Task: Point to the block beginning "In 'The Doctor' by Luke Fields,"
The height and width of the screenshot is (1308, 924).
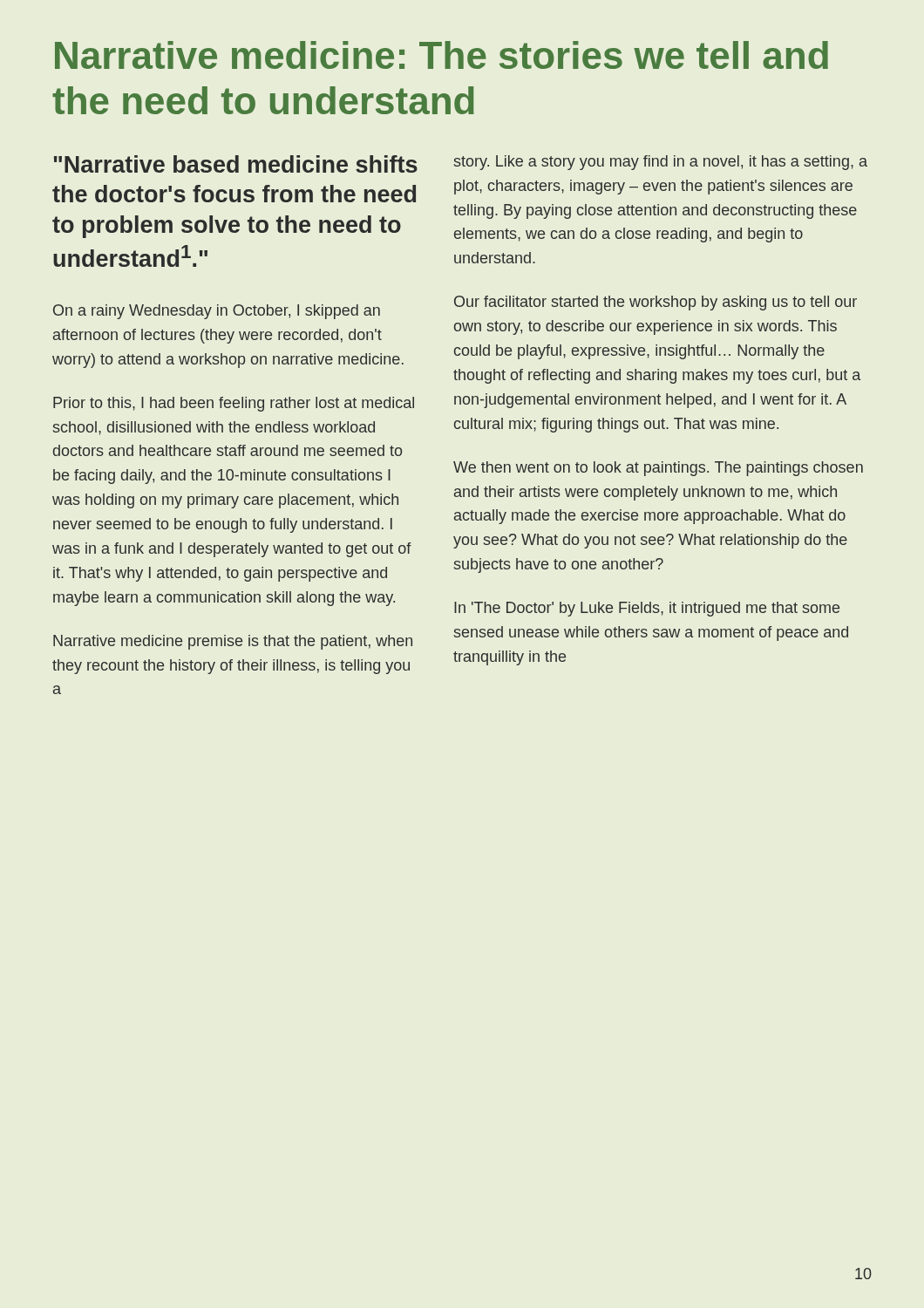Action: (663, 633)
